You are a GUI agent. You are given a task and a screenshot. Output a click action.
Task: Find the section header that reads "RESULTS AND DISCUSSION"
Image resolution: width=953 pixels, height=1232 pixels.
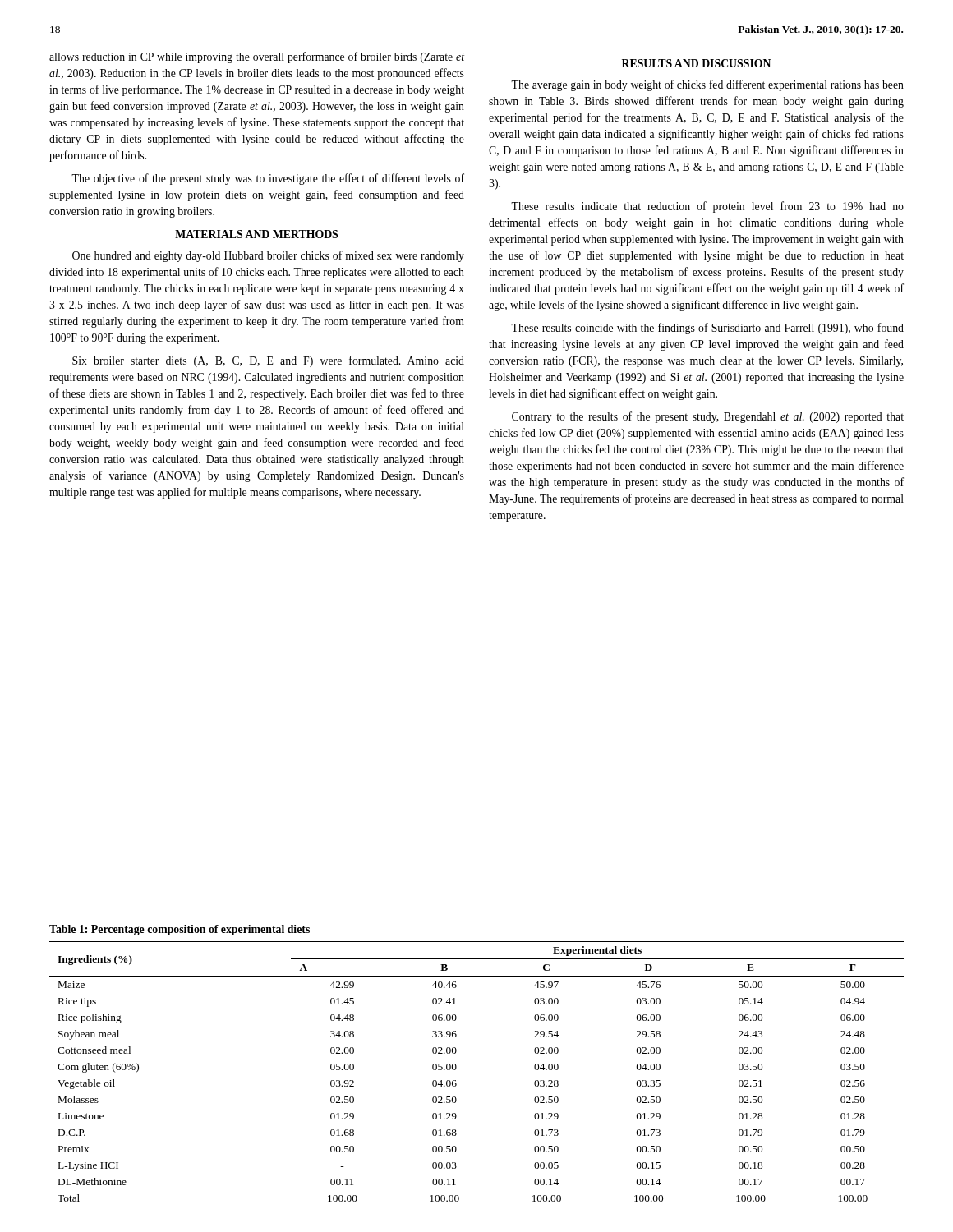tap(696, 64)
